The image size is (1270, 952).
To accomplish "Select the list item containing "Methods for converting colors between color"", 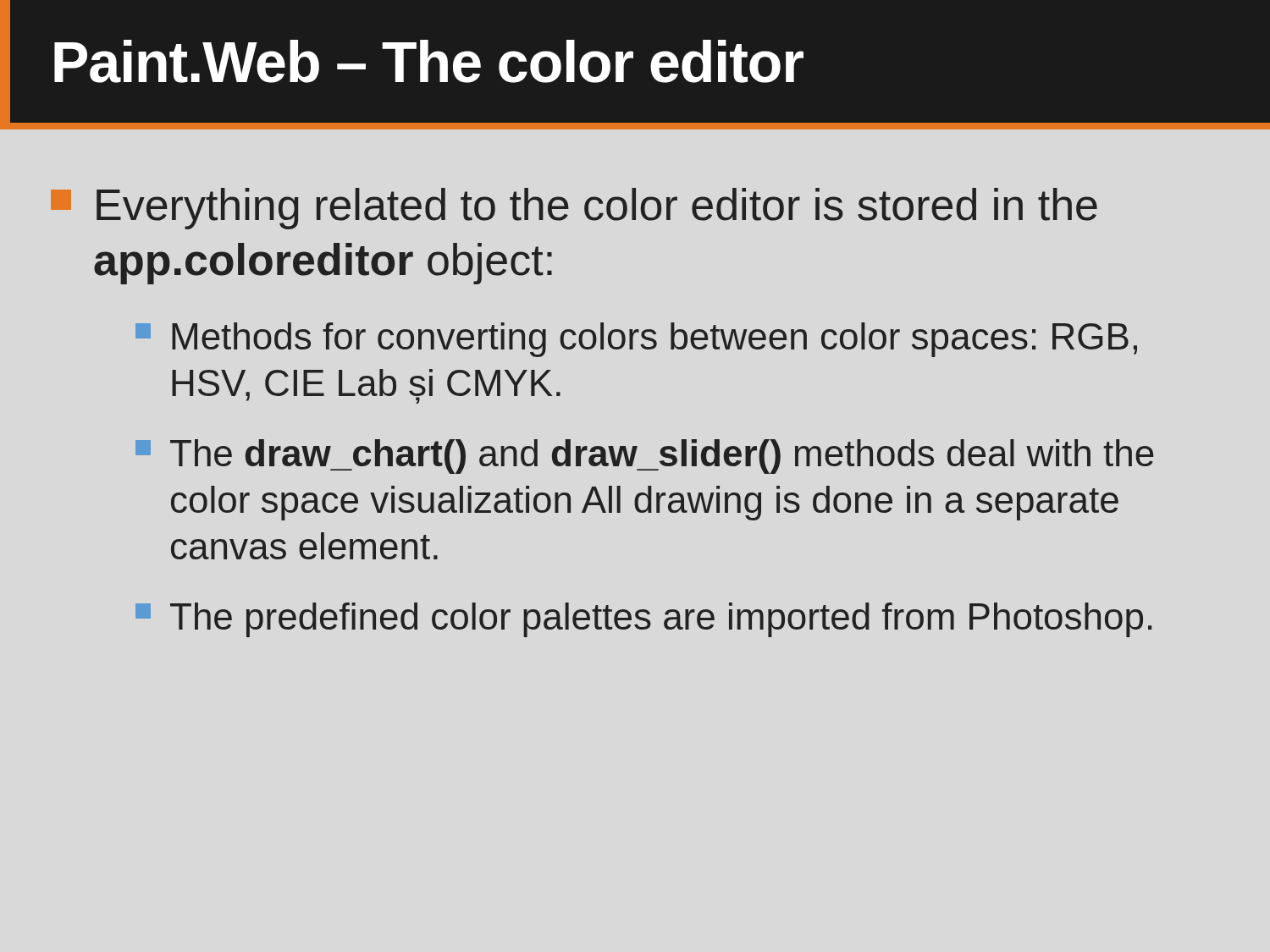I will point(677,360).
